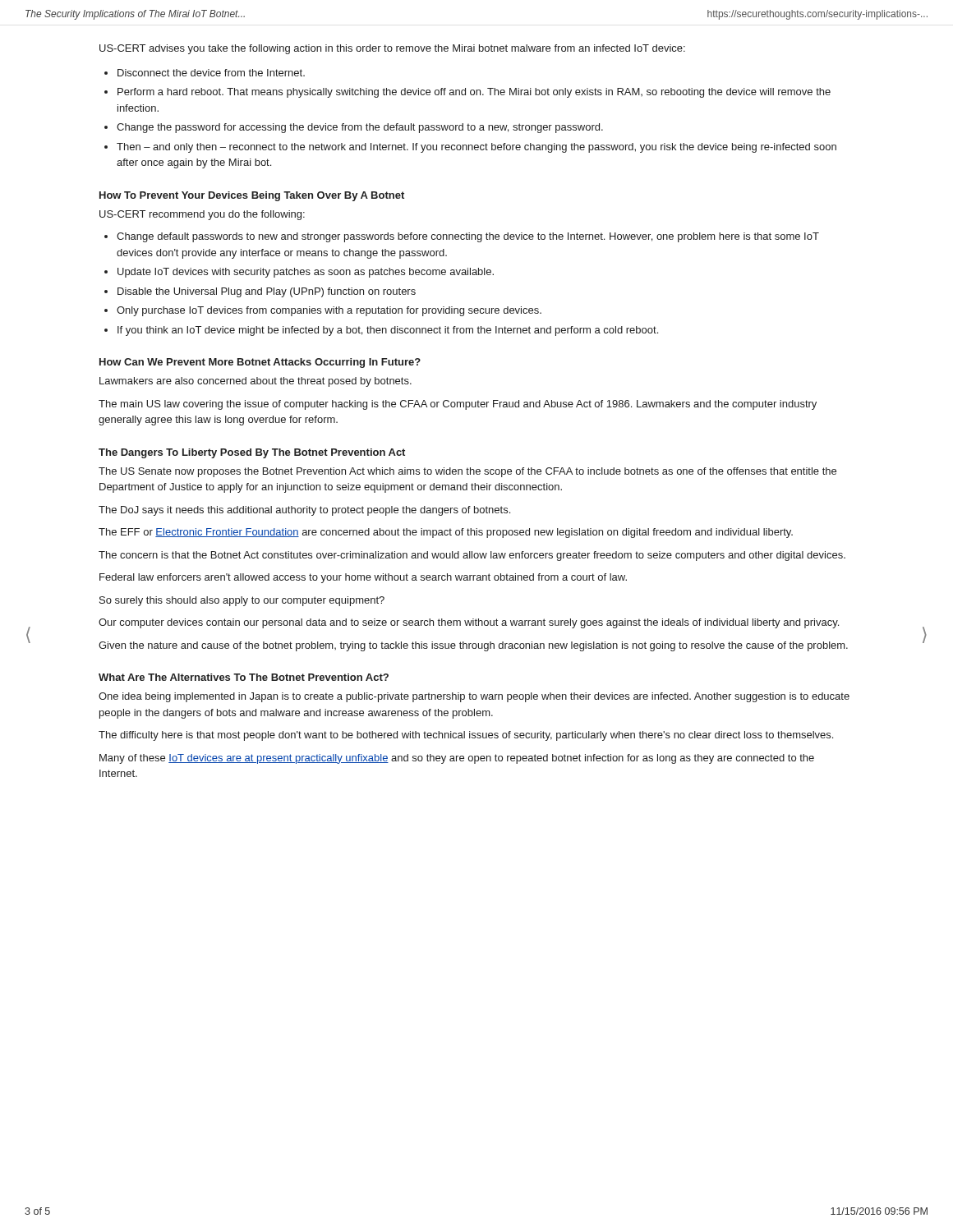Locate the section header that opens with "The Dangers To Liberty Posed By"
The width and height of the screenshot is (953, 1232).
pyautogui.click(x=252, y=452)
